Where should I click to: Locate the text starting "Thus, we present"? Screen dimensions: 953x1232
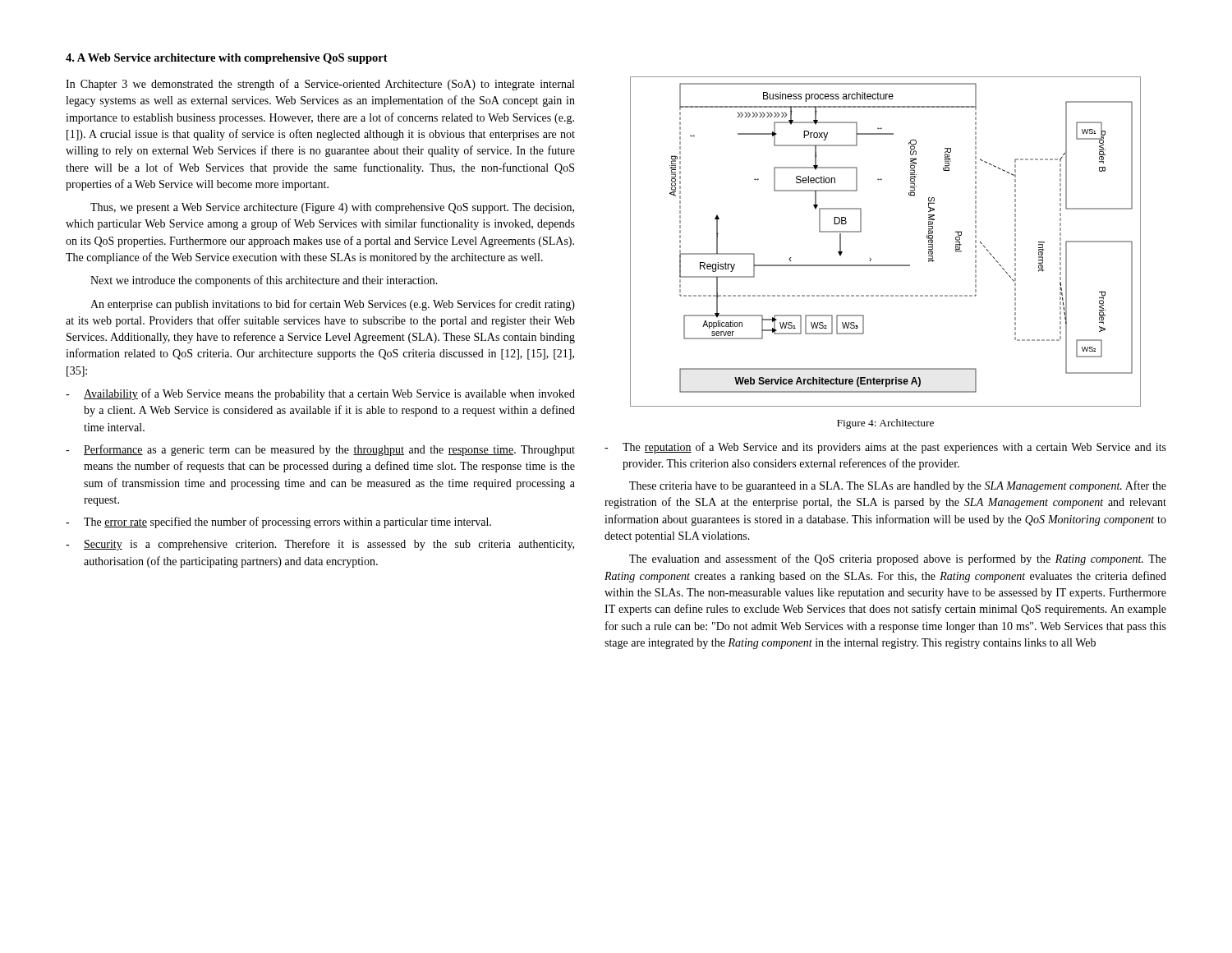click(x=320, y=233)
